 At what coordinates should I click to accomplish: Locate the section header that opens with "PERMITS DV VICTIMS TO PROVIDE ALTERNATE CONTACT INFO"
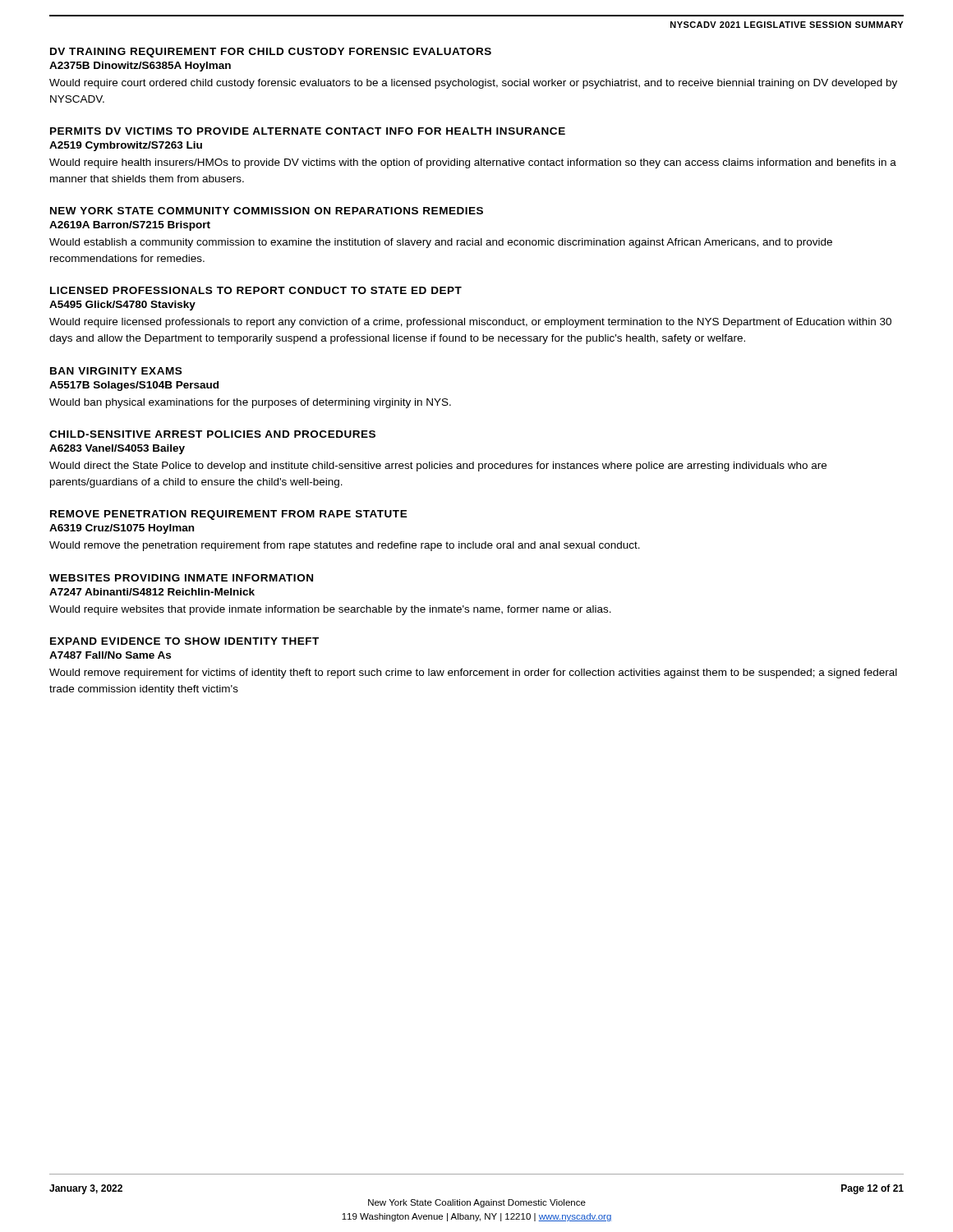point(476,156)
